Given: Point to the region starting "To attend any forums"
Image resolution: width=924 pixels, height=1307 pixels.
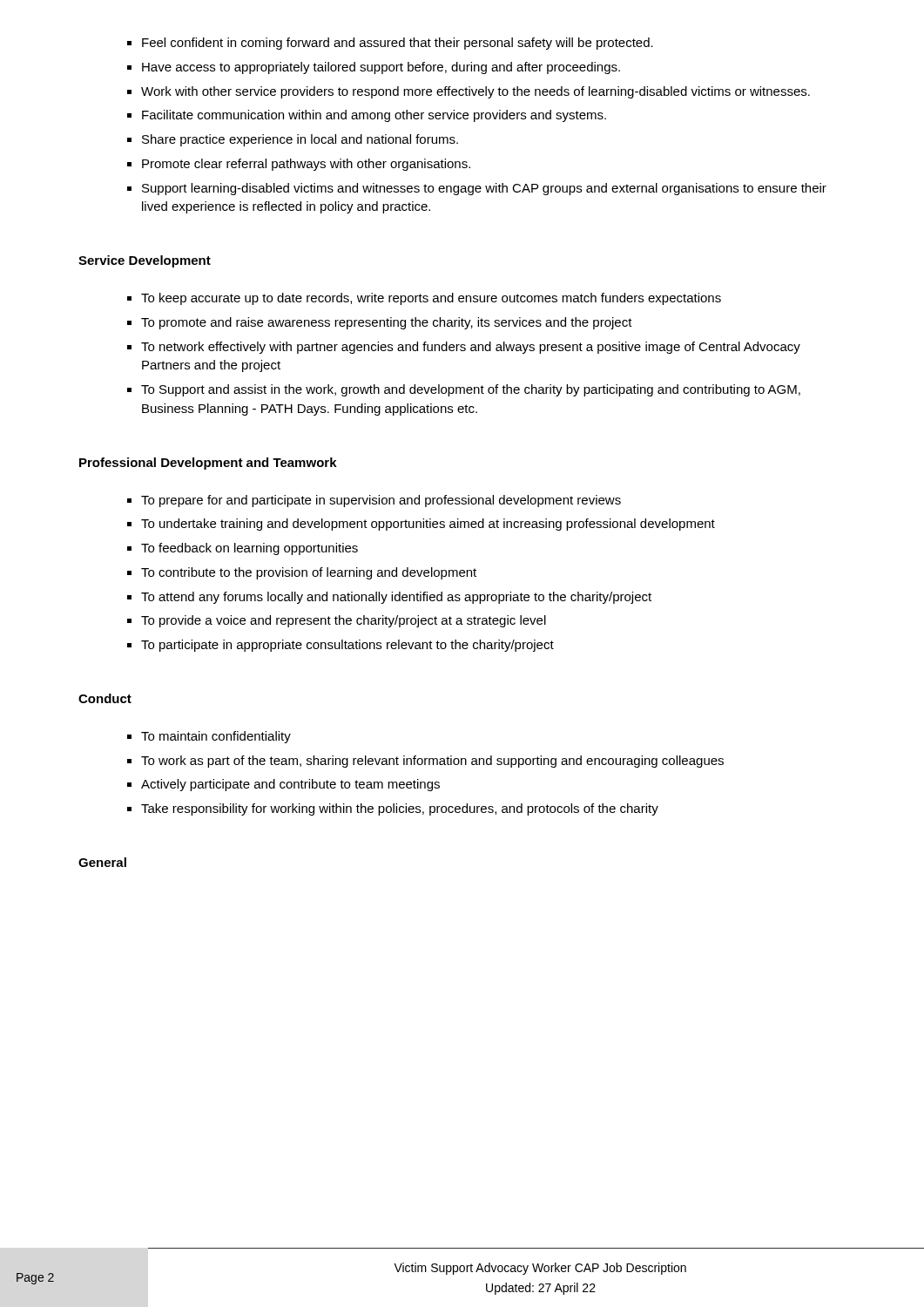Looking at the screenshot, I should (484, 596).
